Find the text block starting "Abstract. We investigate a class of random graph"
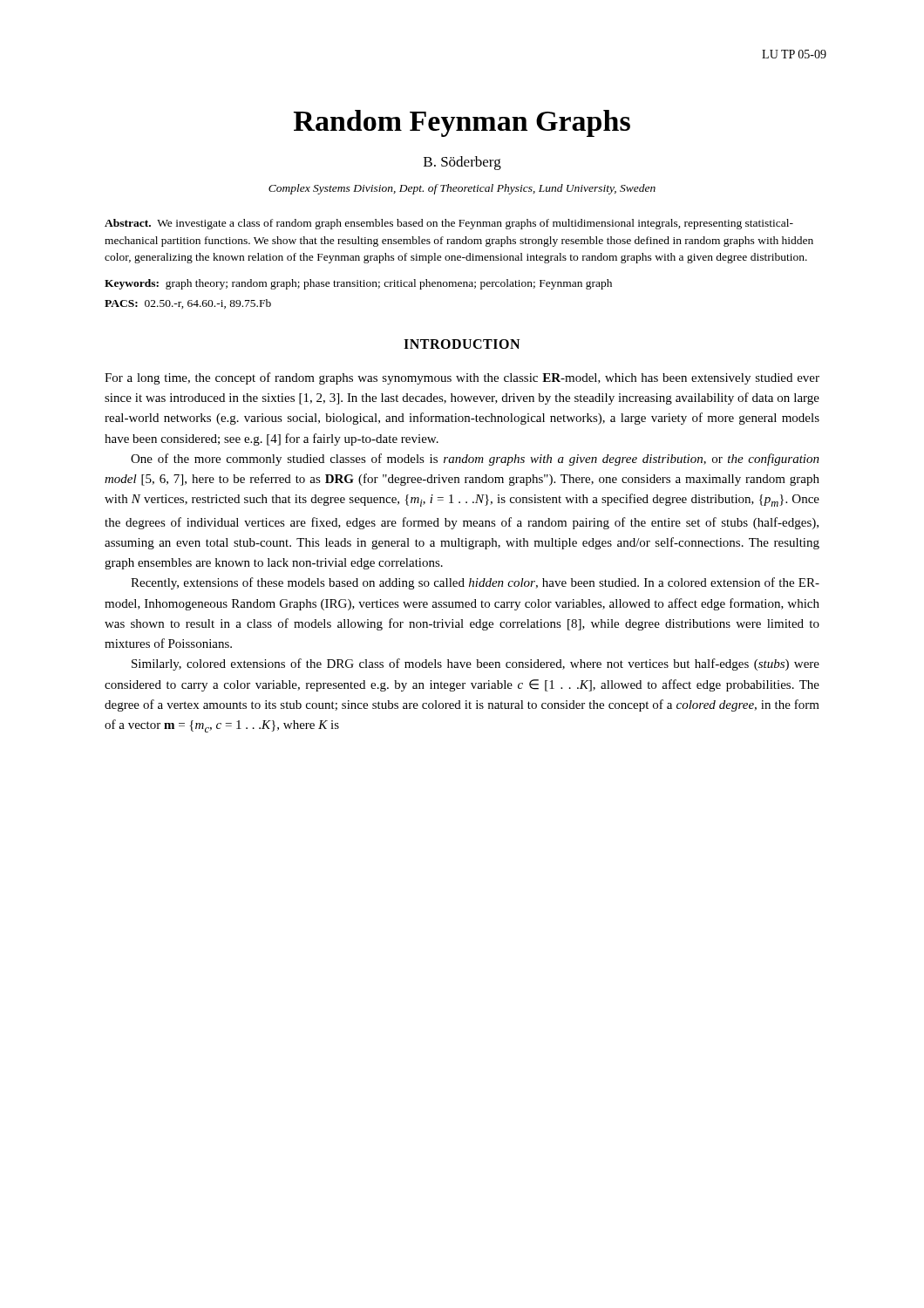 pos(462,240)
